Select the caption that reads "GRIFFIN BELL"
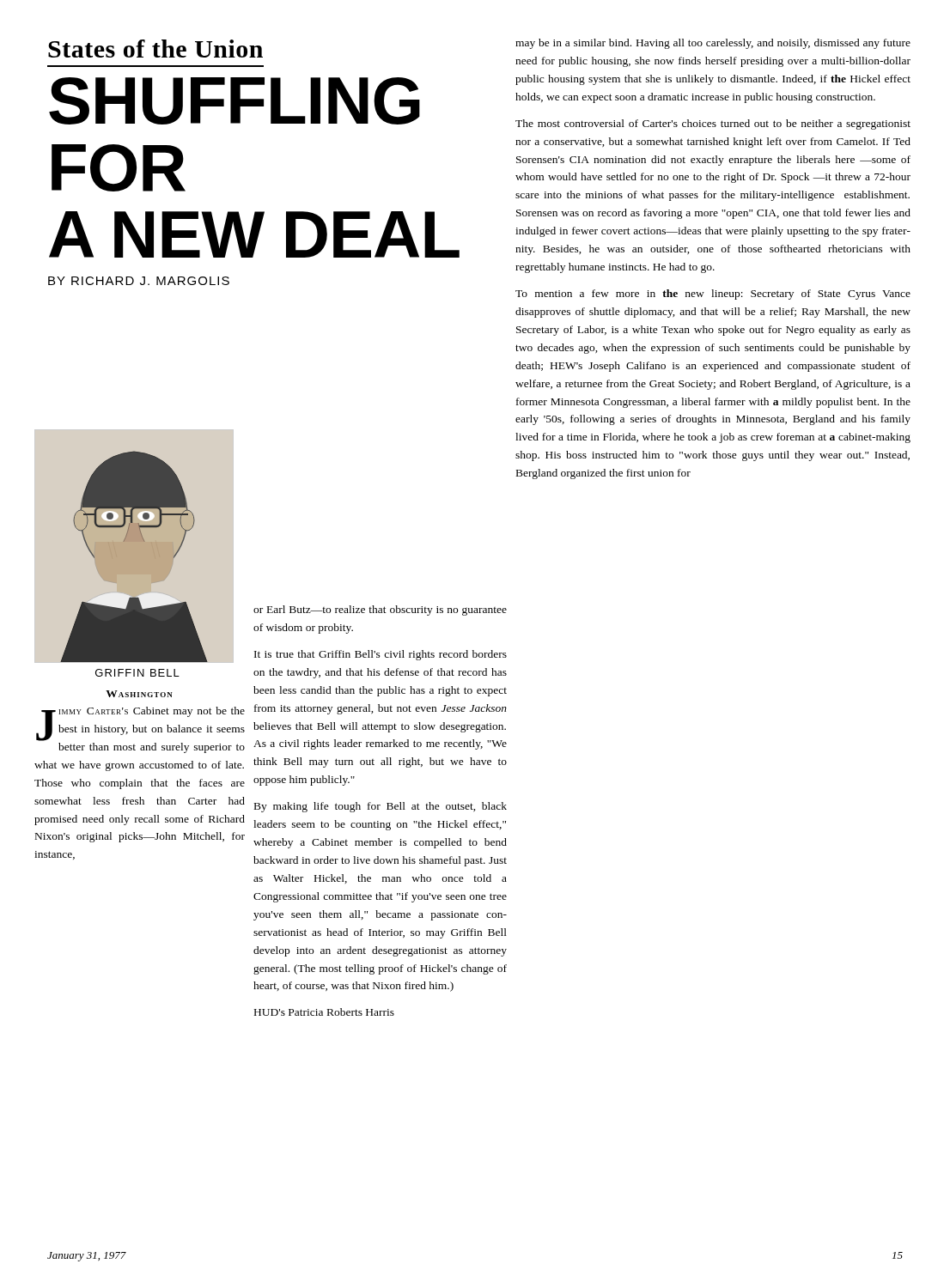Viewport: 950px width, 1288px height. click(137, 673)
